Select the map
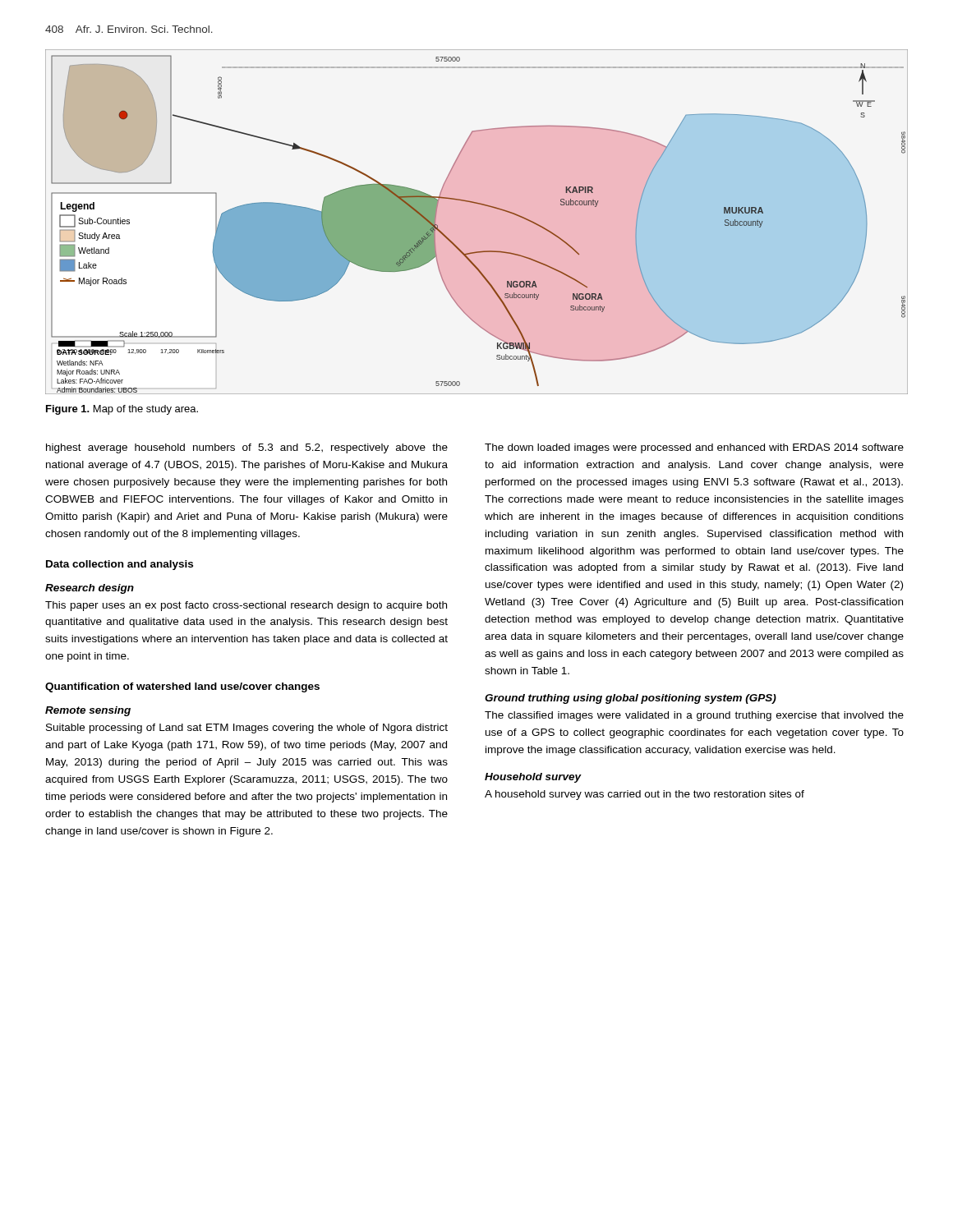The width and height of the screenshot is (953, 1232). coord(476,222)
